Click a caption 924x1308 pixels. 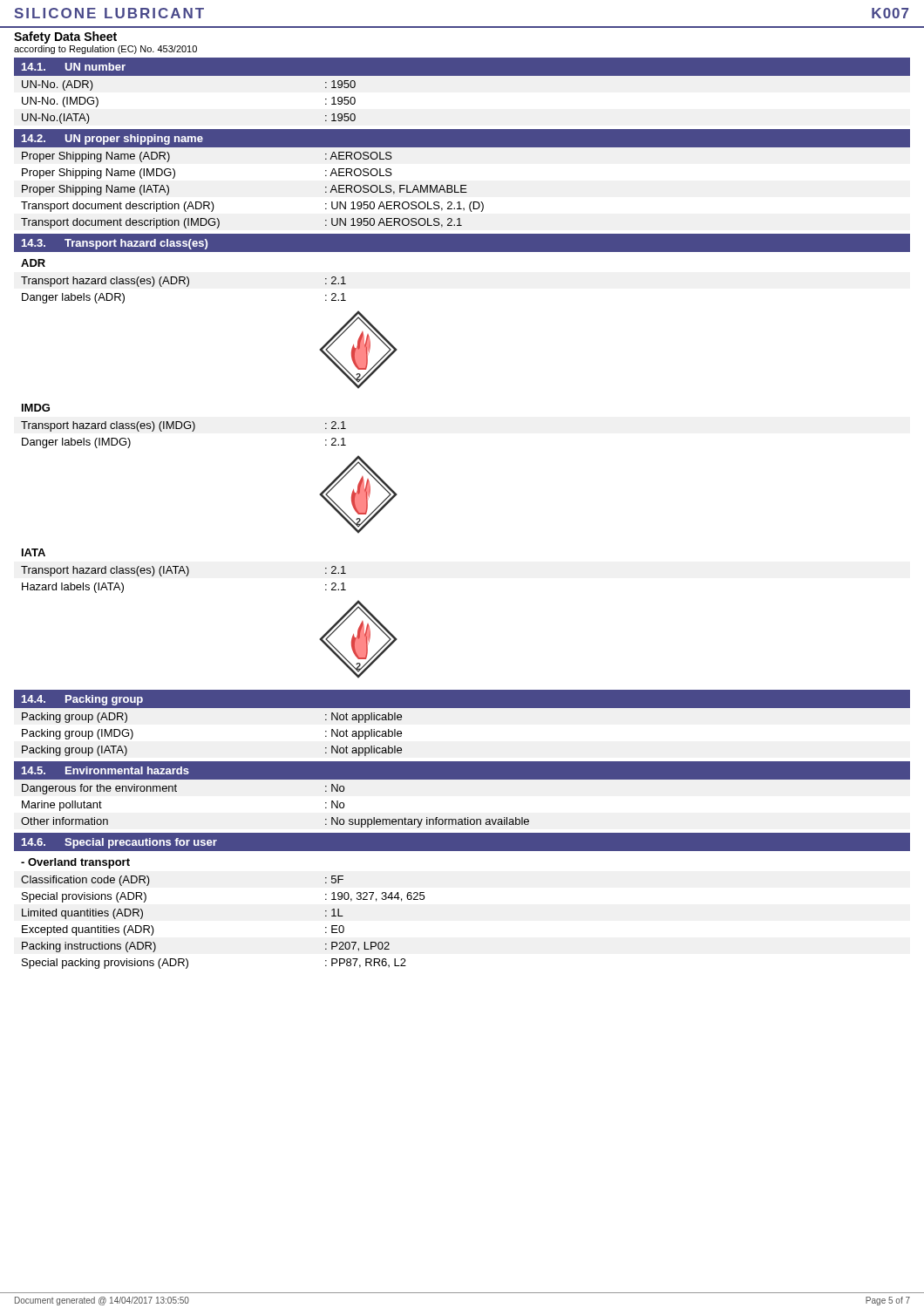tap(106, 49)
